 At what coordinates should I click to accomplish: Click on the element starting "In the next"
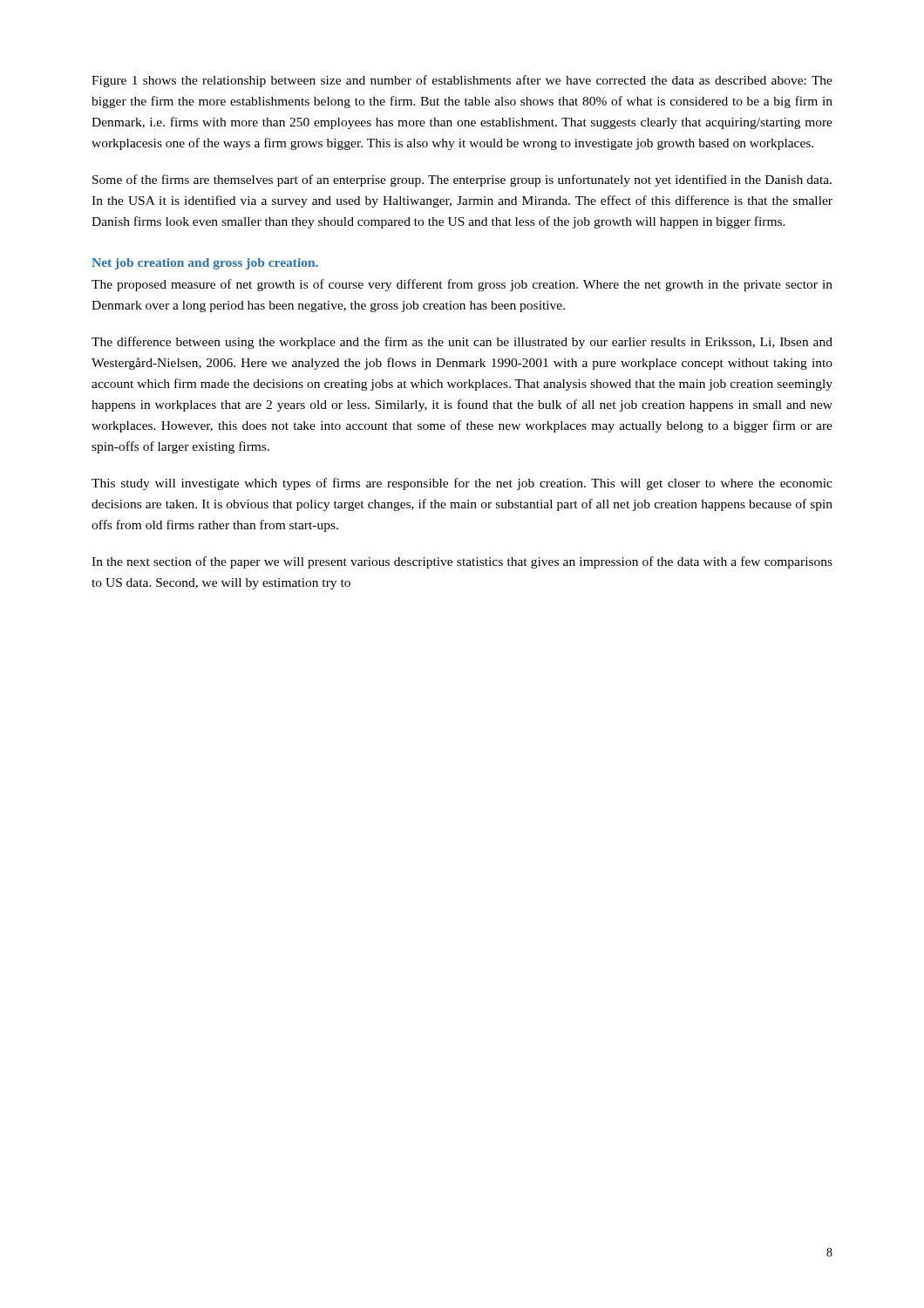[462, 572]
